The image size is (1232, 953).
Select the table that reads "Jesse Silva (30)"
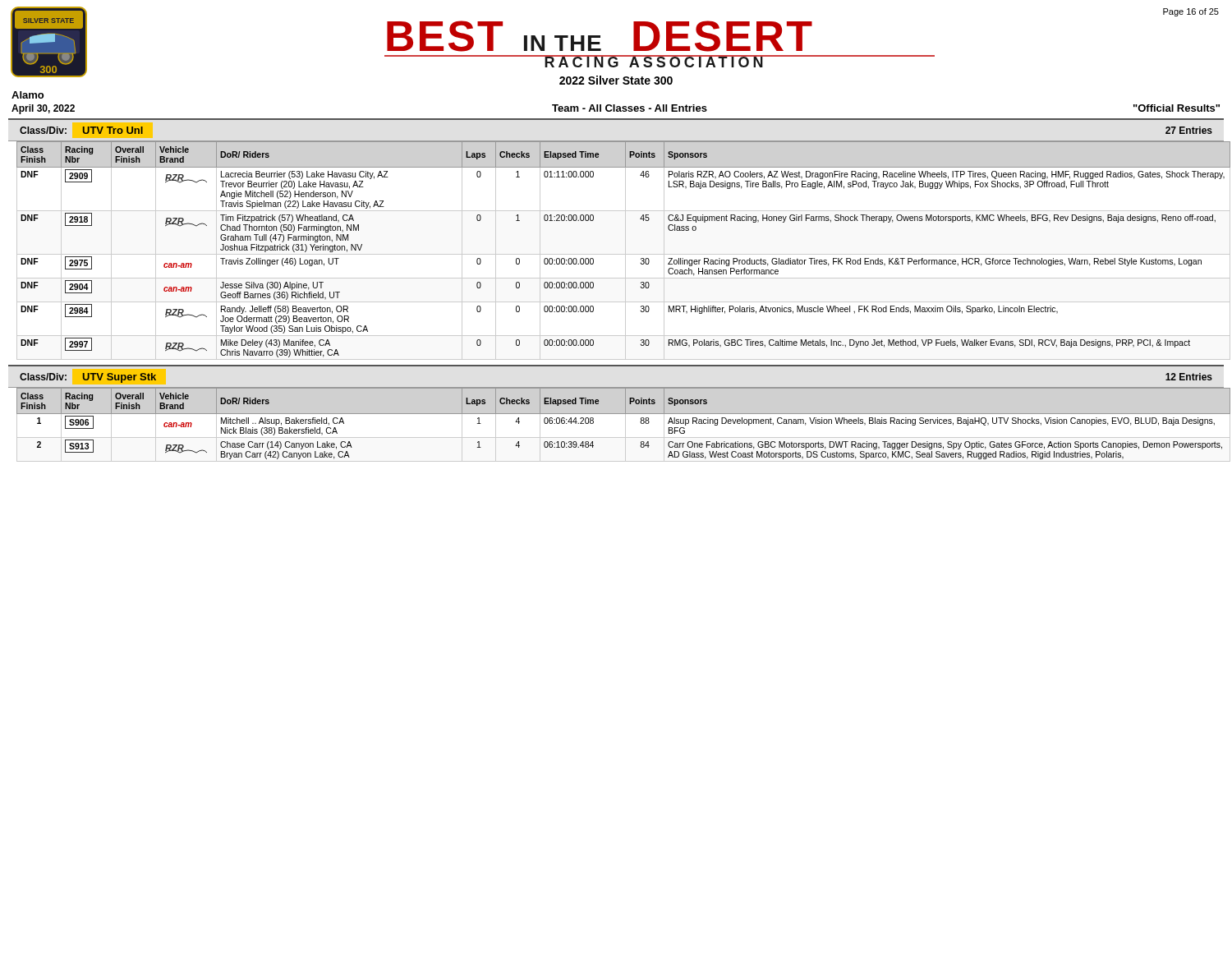[x=616, y=251]
